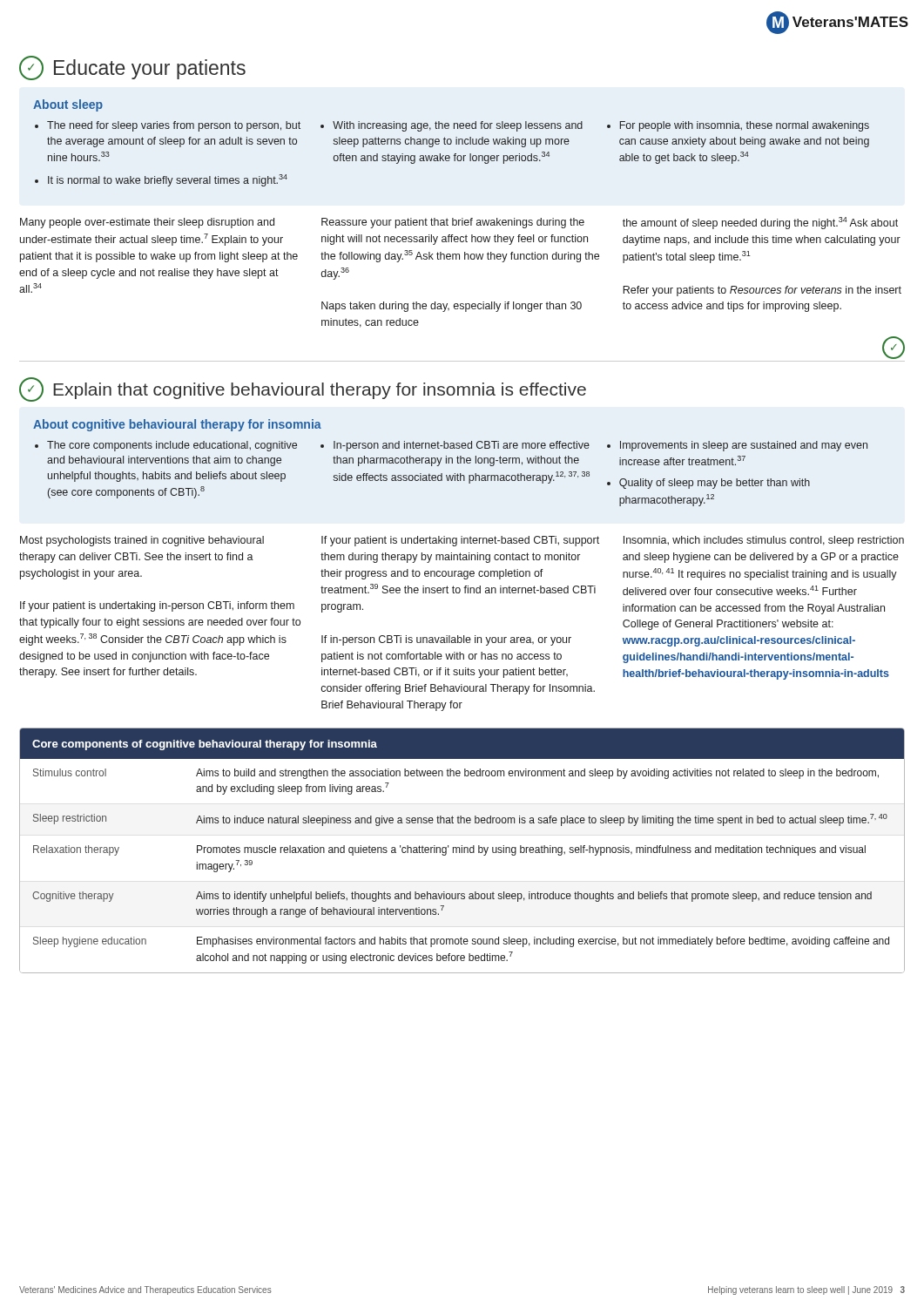
Task: Click on the block starting "Most psychologists trained in cognitive behavioural therapy can"
Action: click(x=160, y=606)
